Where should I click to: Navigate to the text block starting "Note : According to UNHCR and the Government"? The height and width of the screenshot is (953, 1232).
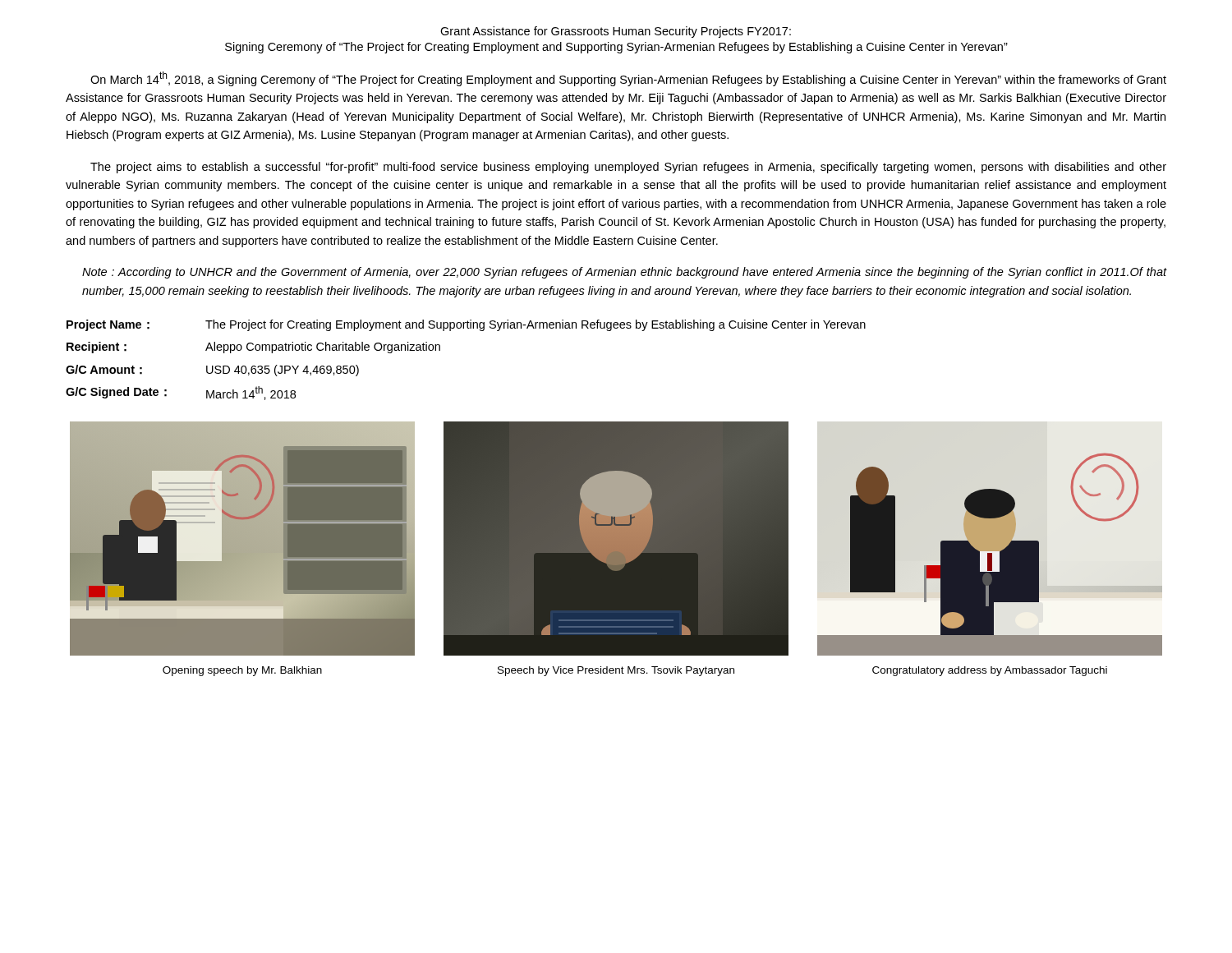[624, 281]
